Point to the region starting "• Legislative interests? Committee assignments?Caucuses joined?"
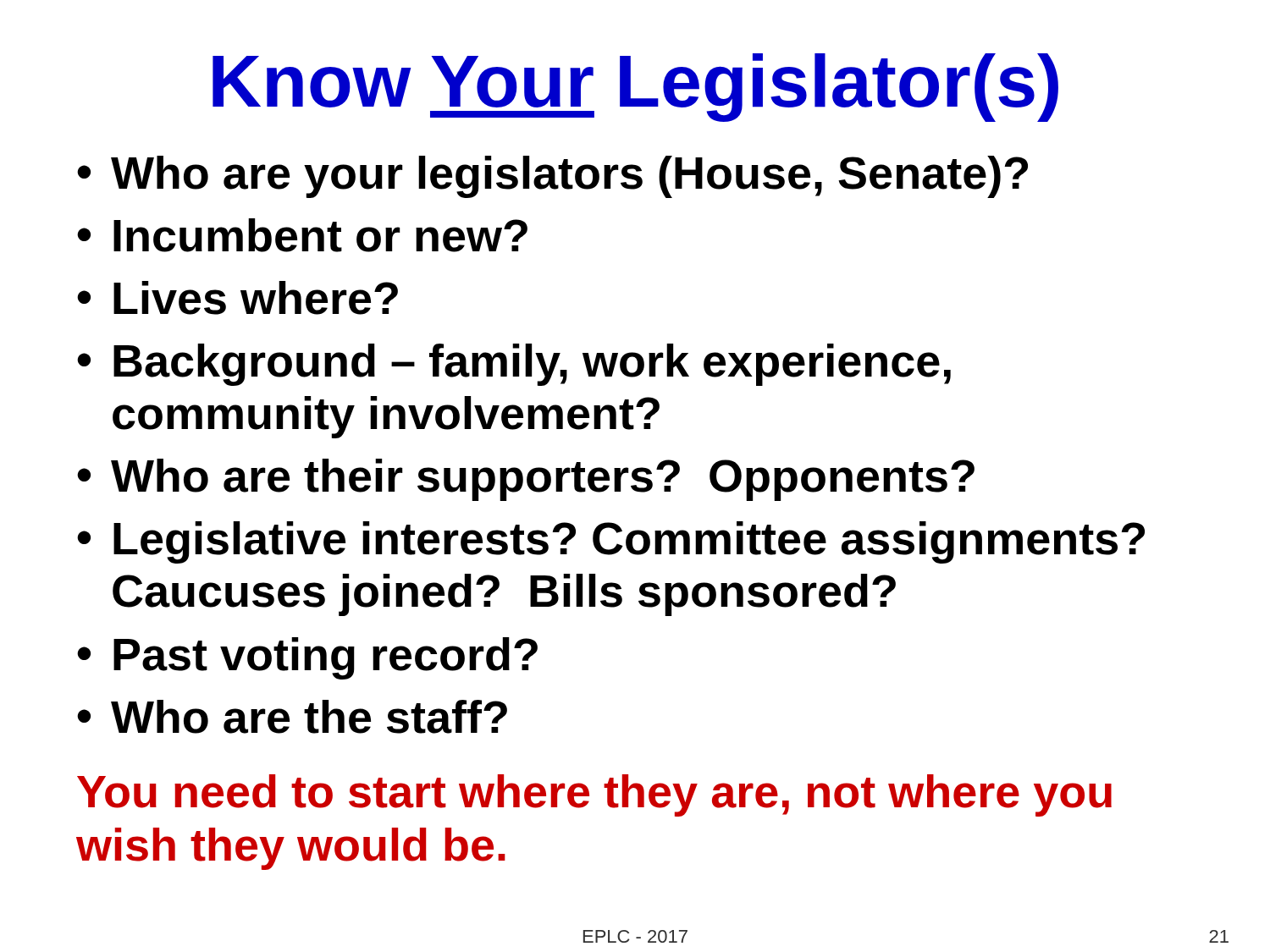1270x952 pixels. [612, 565]
